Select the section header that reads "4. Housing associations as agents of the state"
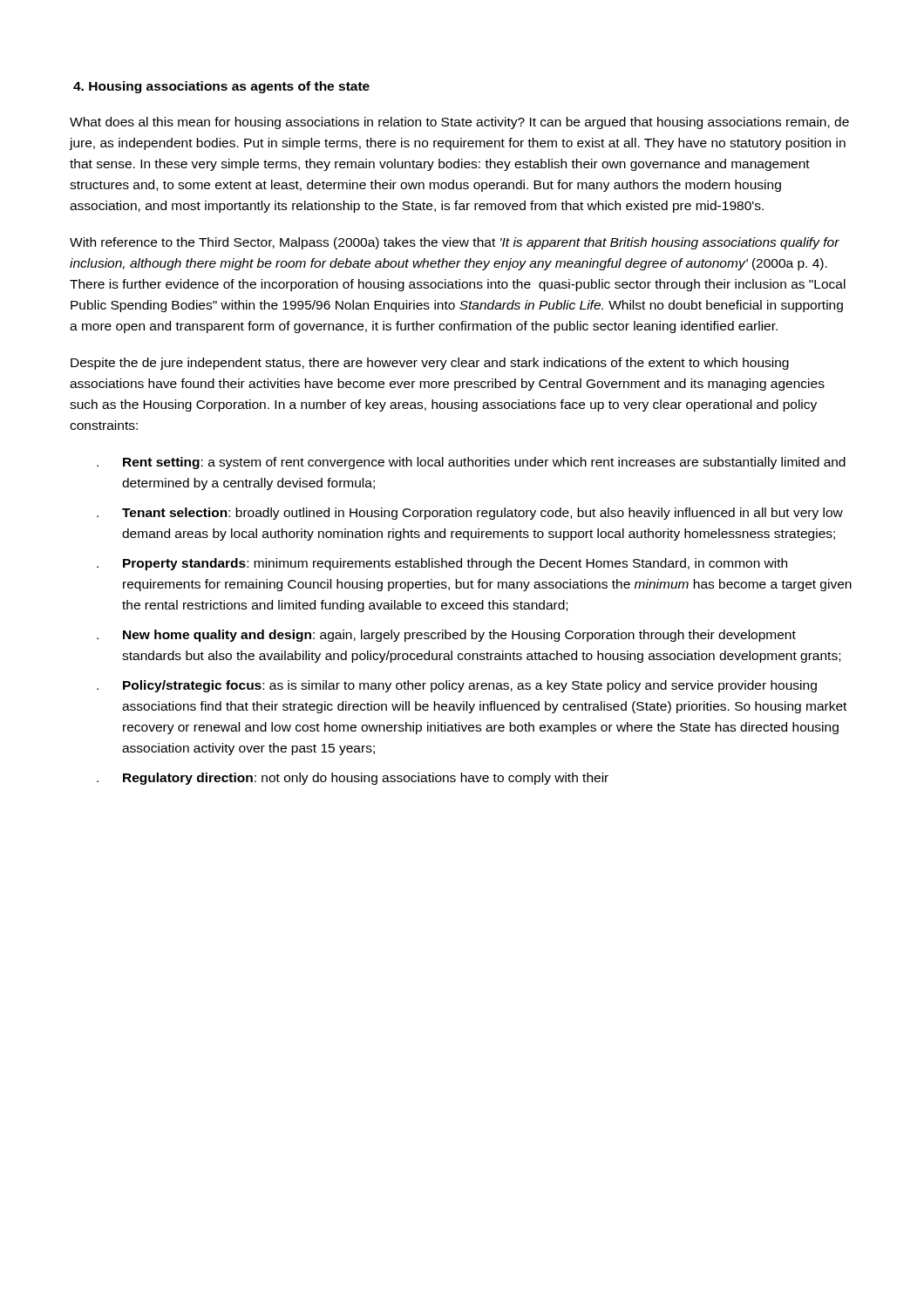The height and width of the screenshot is (1308, 924). coord(221,86)
